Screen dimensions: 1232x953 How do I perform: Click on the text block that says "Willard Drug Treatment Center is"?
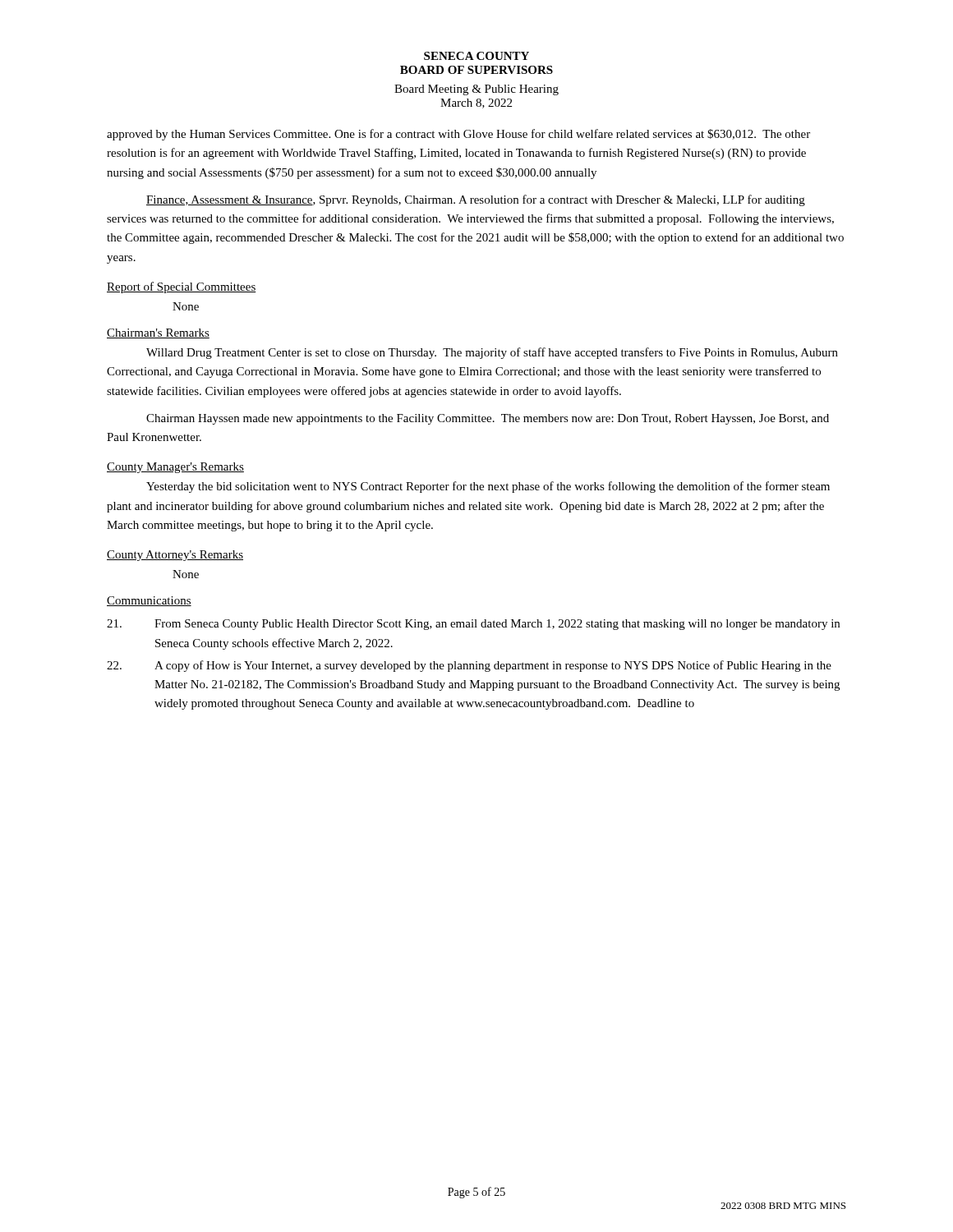pyautogui.click(x=476, y=372)
